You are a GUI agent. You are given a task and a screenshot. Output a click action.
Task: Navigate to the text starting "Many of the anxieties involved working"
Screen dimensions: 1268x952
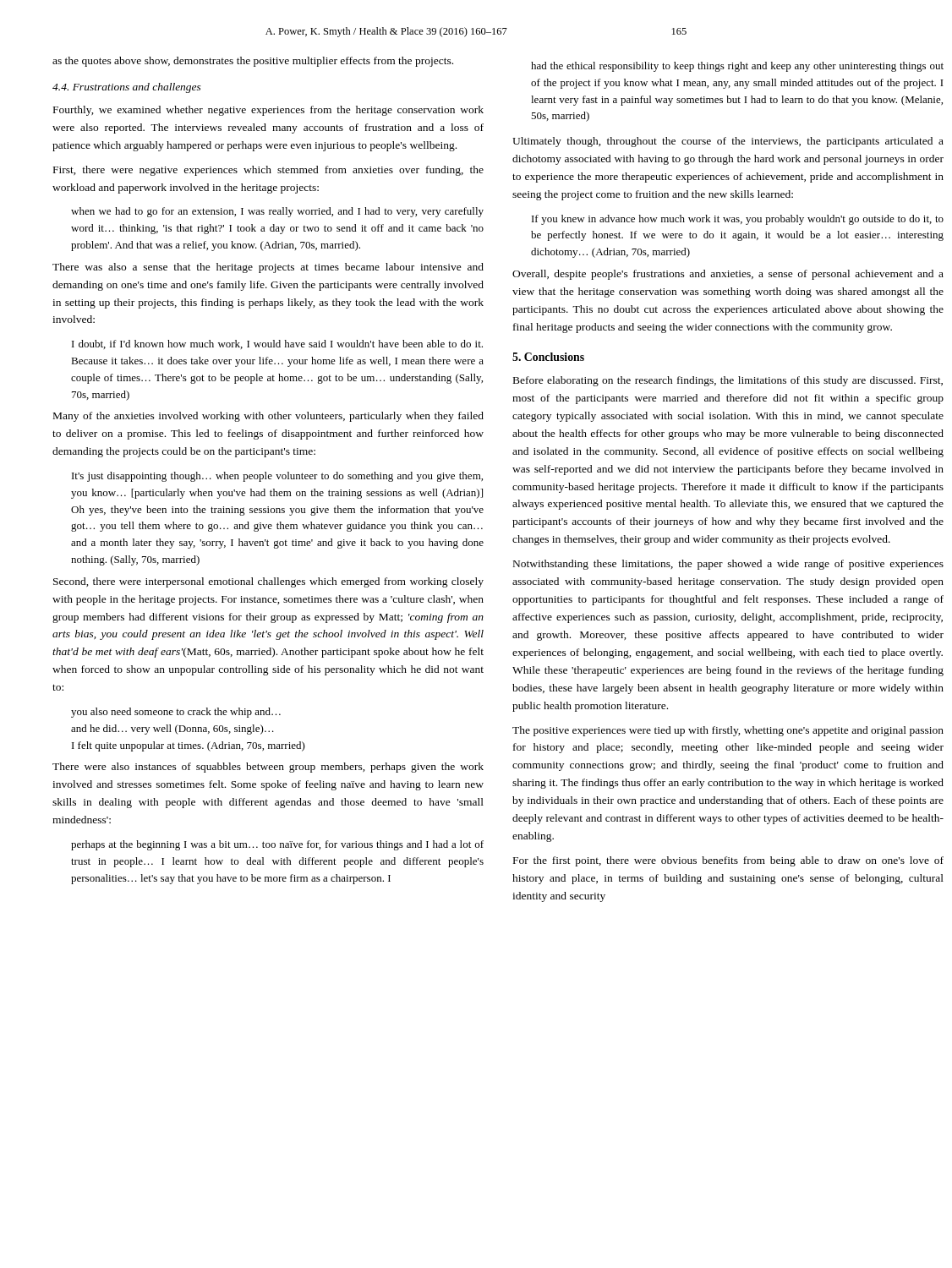(268, 434)
